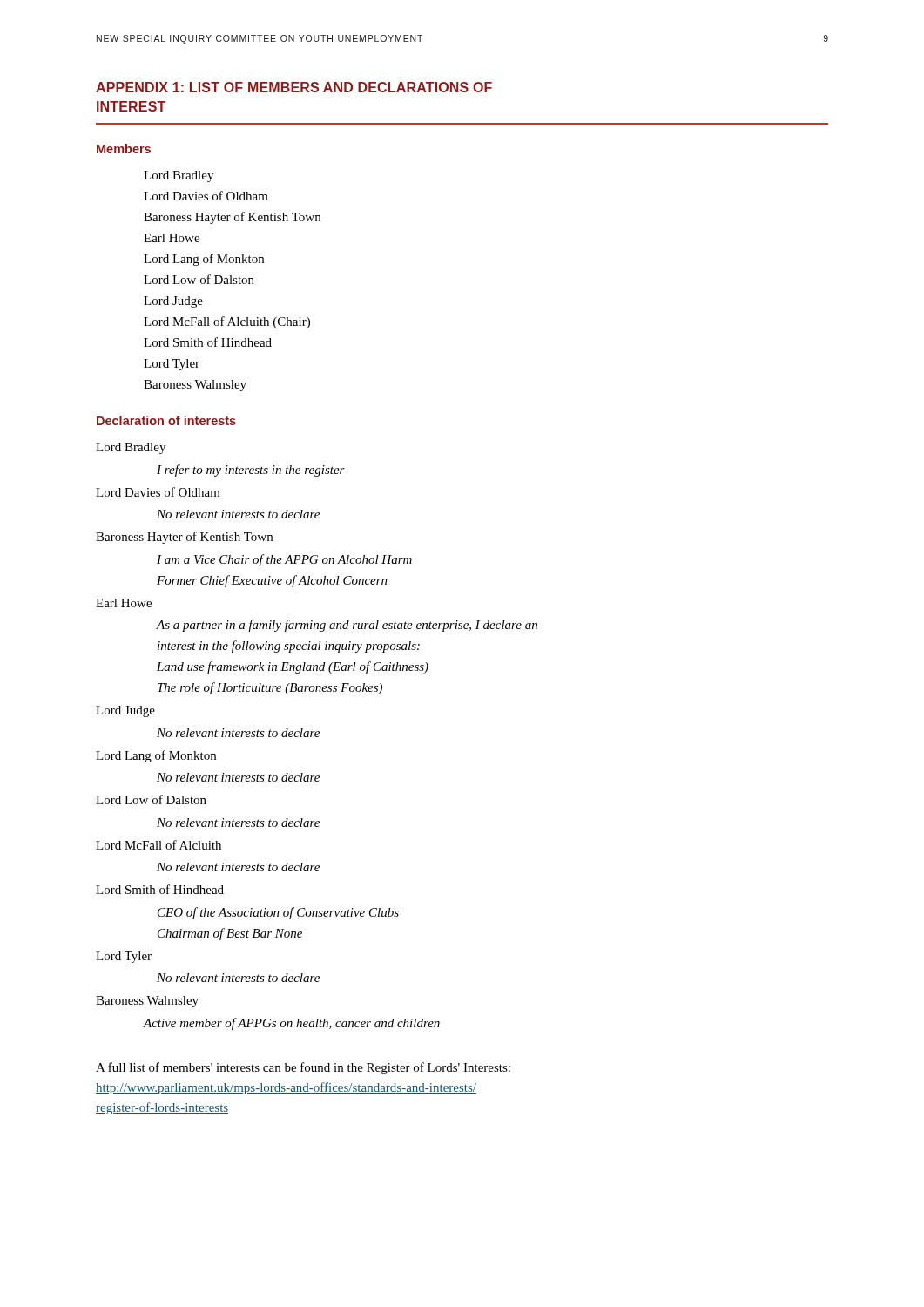Point to "Declaration of interests"
Screen dimensions: 1307x924
(x=166, y=421)
